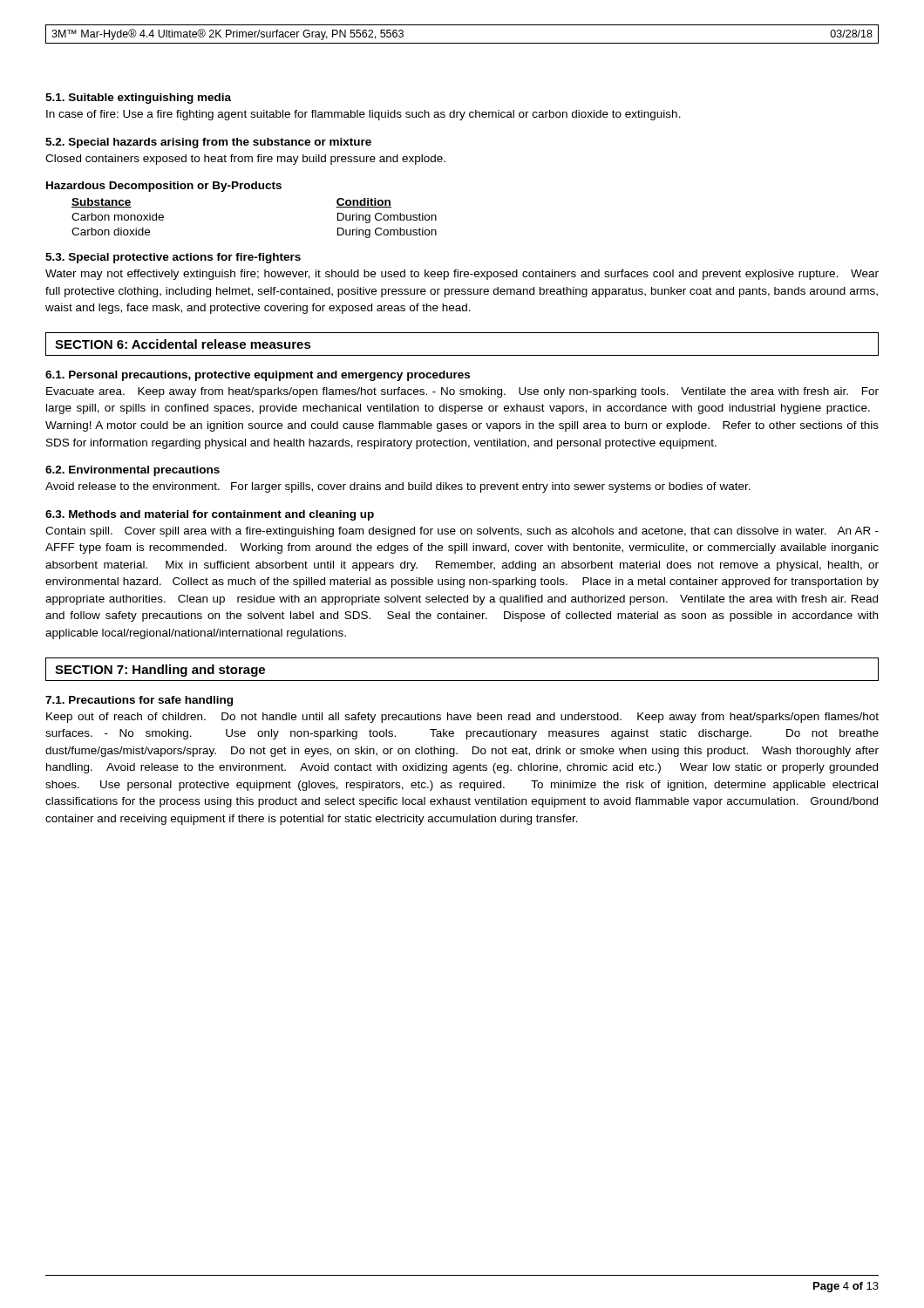Select the text block with the text "Avoid release to the environment. For larger spills,"

coord(398,486)
